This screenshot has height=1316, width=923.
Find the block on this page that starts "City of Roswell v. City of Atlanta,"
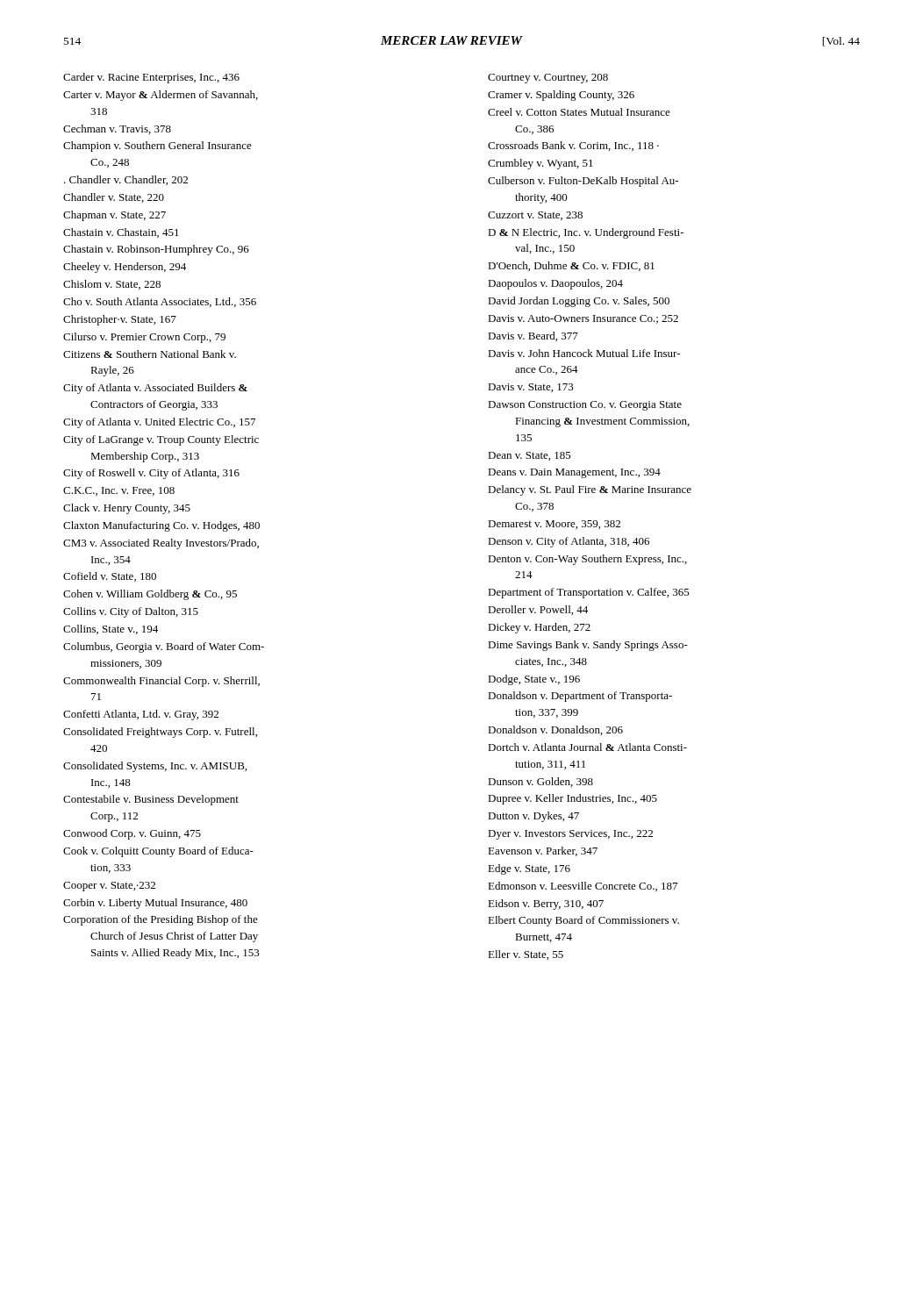[151, 473]
